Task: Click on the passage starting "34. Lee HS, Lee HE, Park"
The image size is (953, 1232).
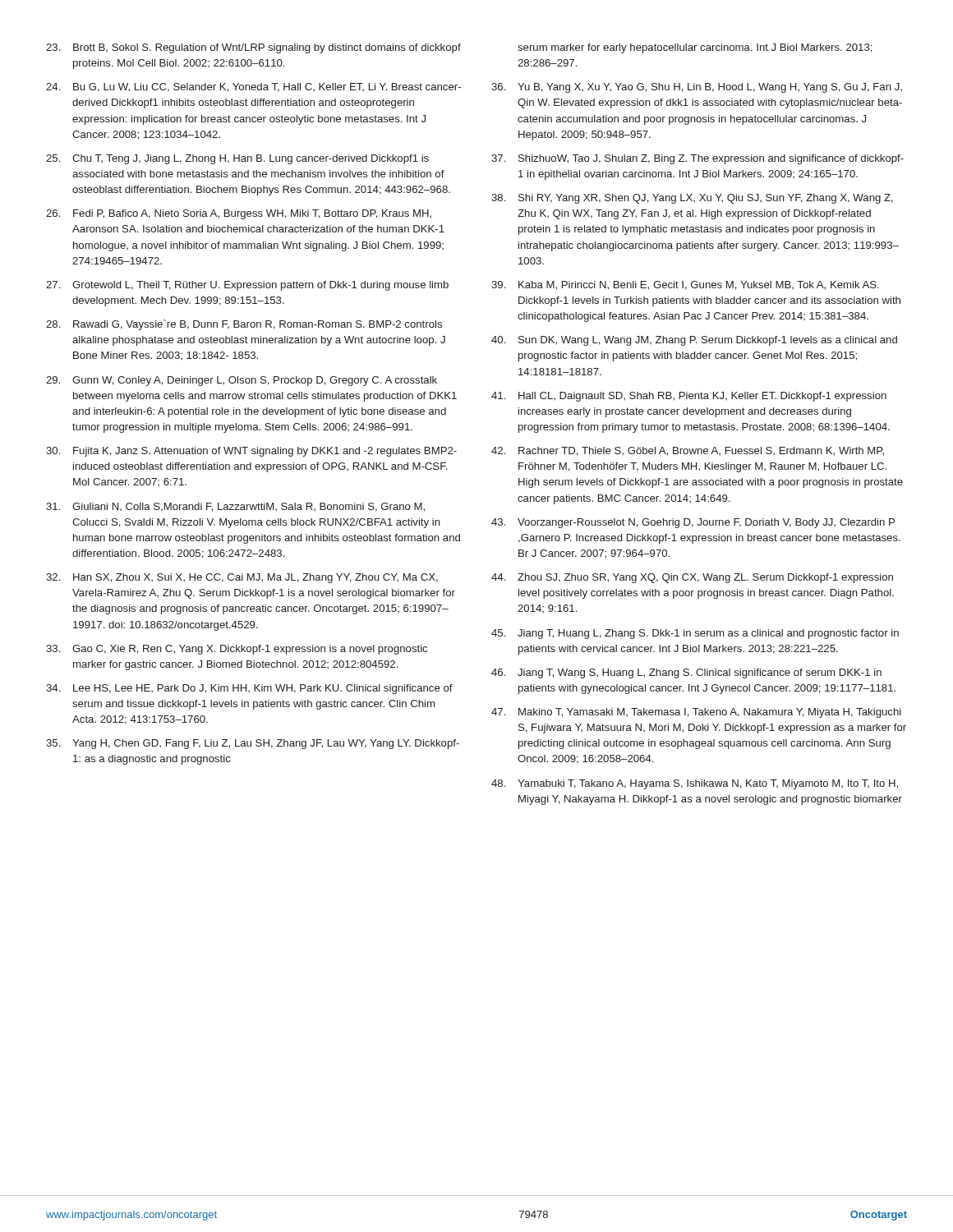Action: click(x=254, y=704)
